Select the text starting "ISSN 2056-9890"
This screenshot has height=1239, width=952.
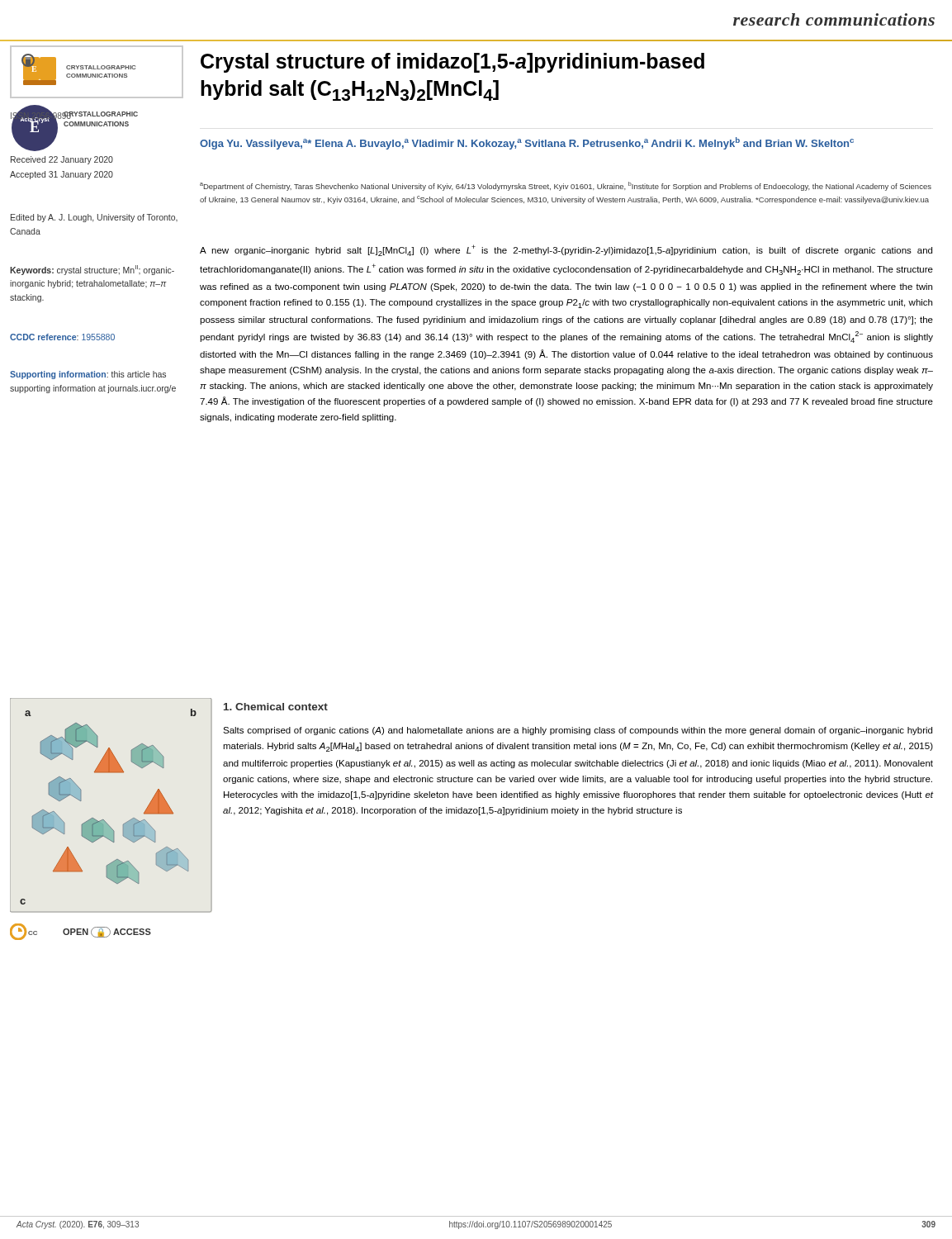click(x=40, y=116)
